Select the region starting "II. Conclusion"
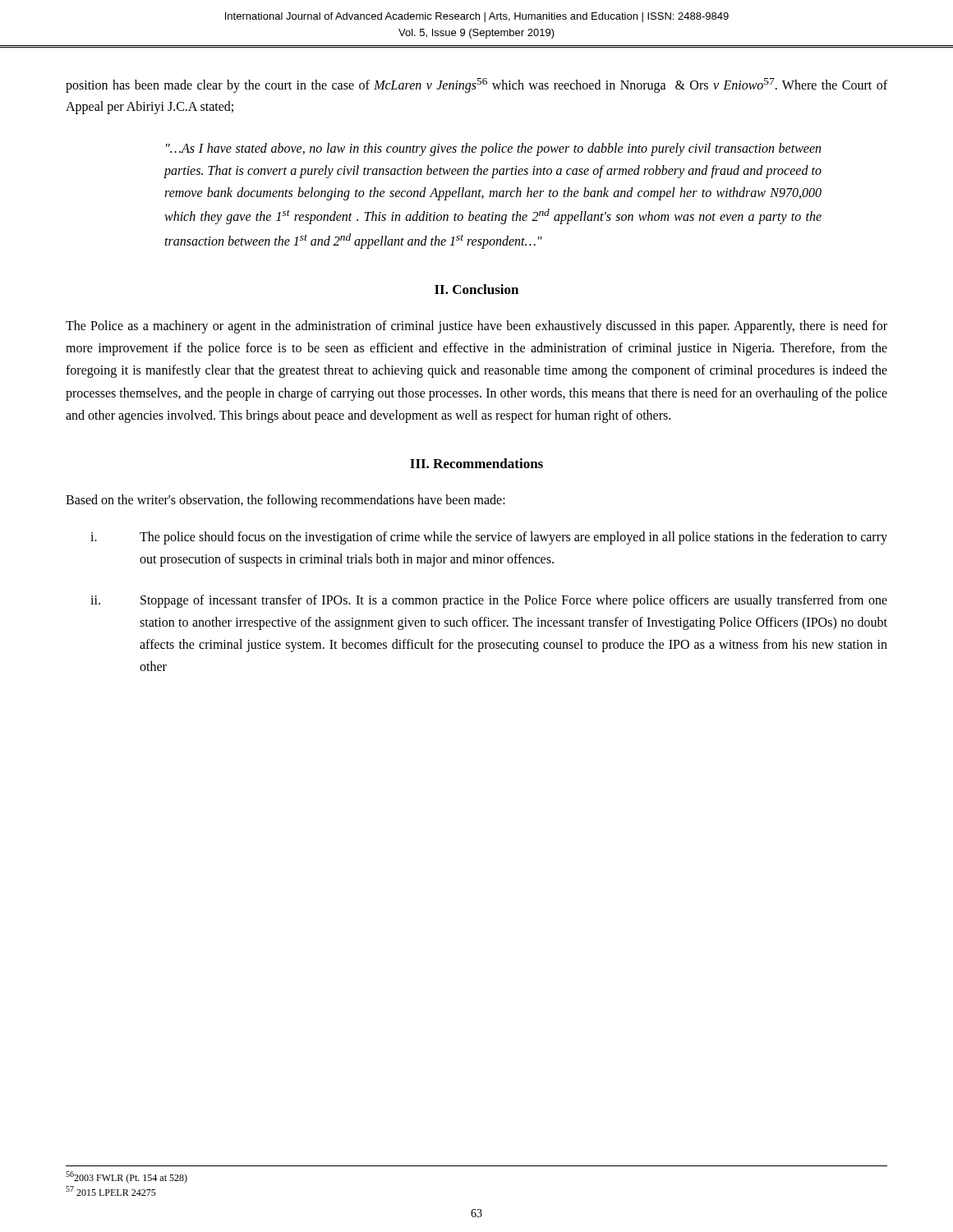 click(476, 290)
